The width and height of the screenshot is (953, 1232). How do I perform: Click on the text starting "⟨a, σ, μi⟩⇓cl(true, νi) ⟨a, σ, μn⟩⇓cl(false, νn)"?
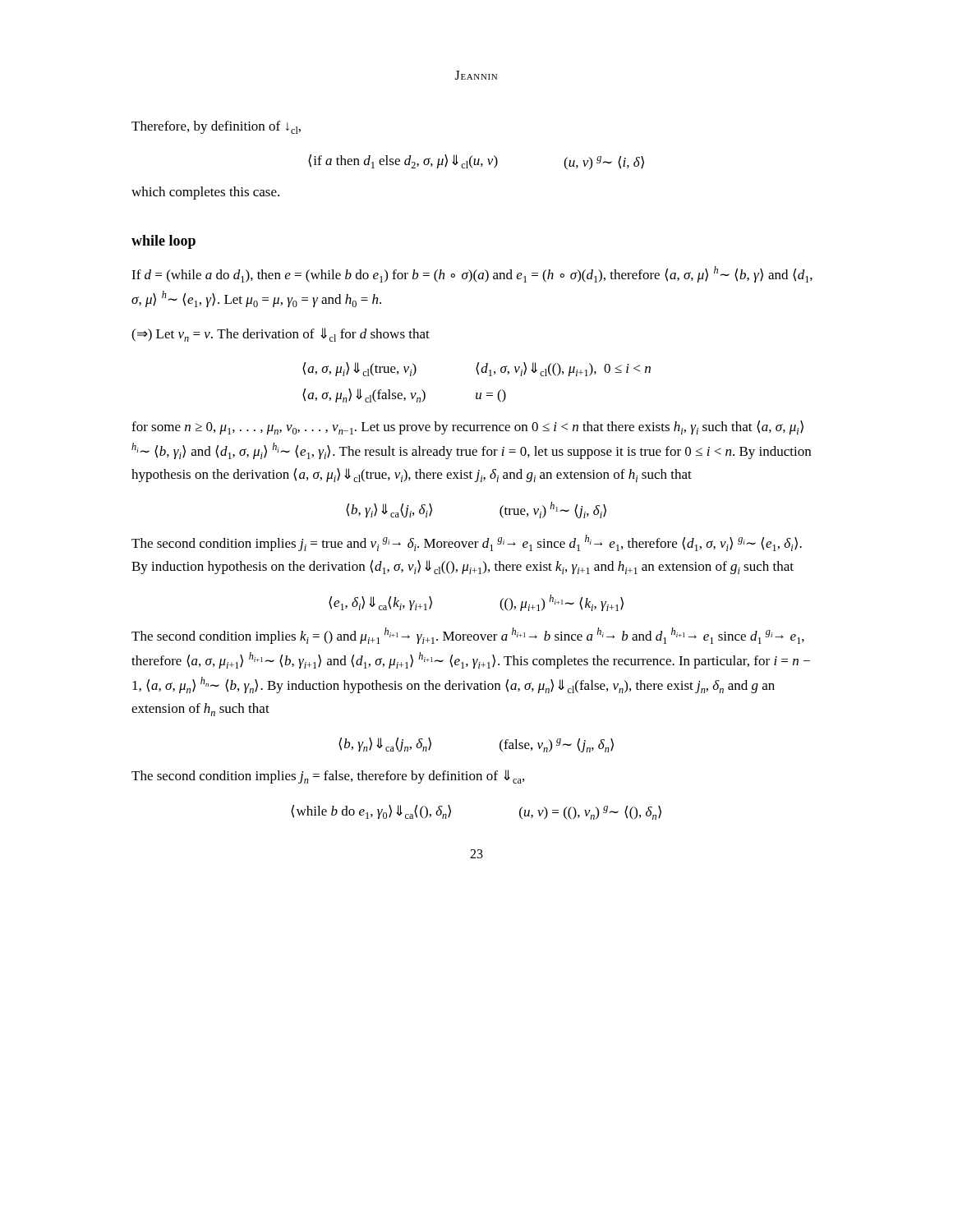point(476,383)
